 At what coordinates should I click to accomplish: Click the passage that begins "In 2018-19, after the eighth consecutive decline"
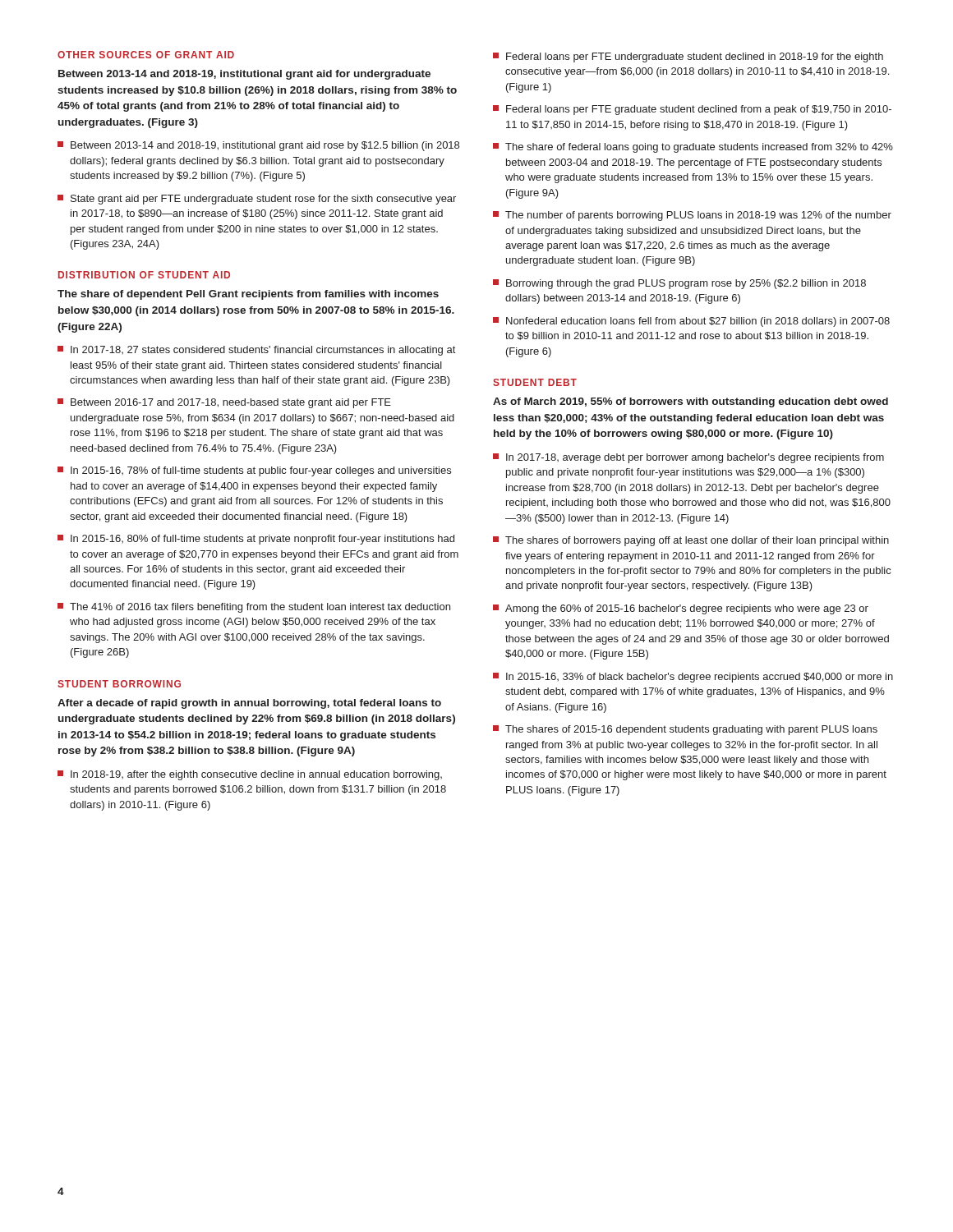click(x=259, y=790)
